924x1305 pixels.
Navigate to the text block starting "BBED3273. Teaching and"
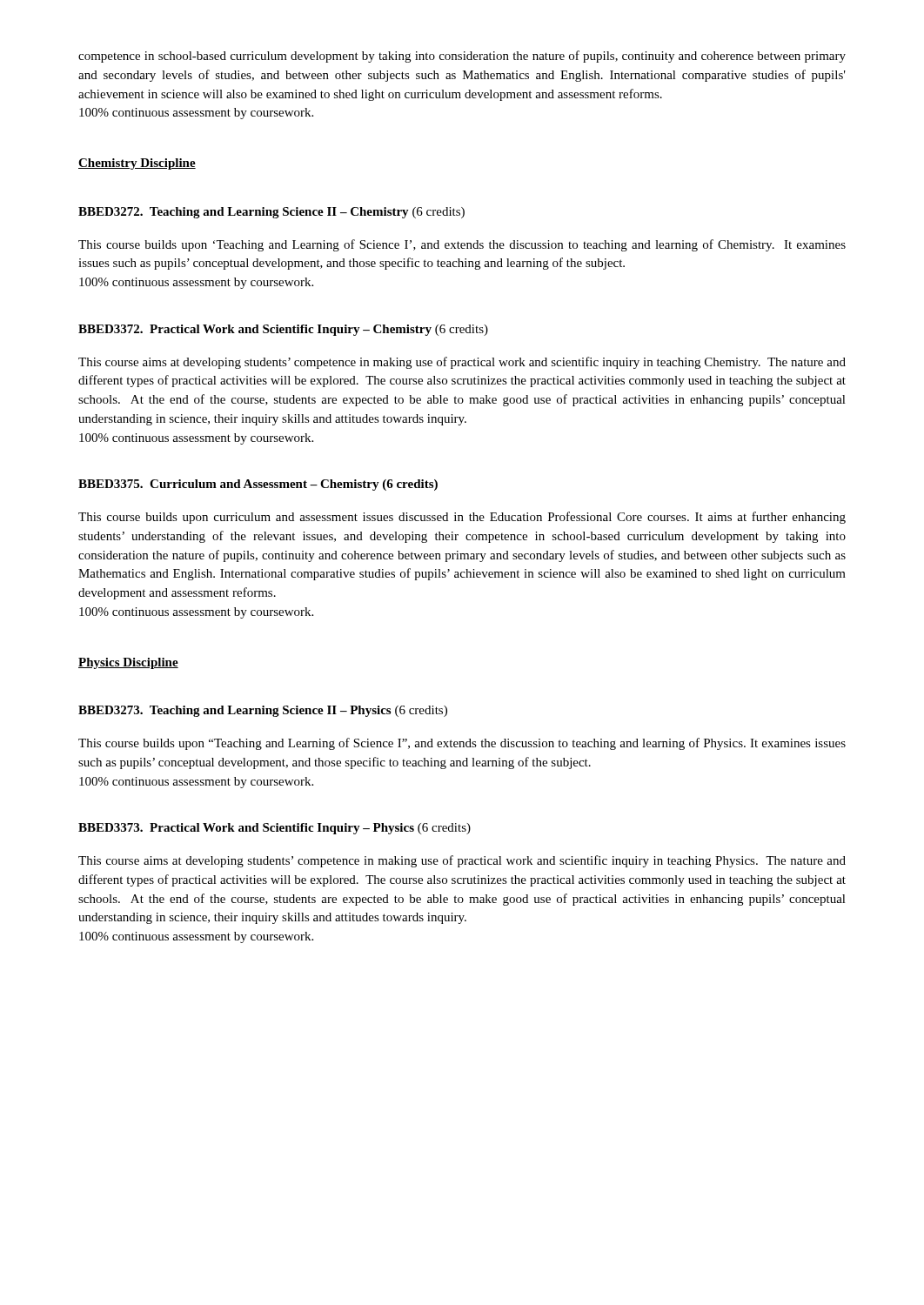(263, 710)
